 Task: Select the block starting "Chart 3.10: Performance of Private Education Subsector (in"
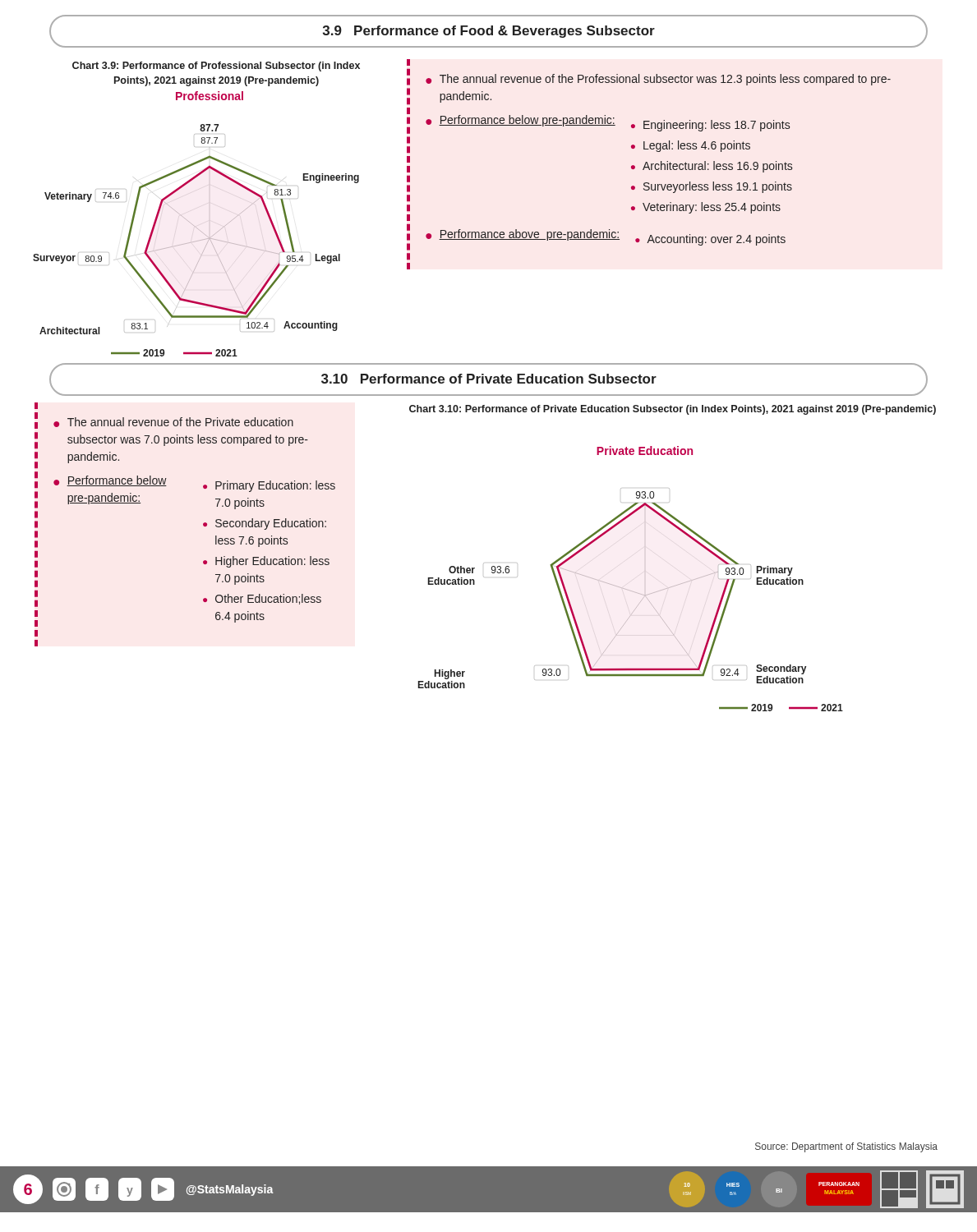tap(673, 410)
